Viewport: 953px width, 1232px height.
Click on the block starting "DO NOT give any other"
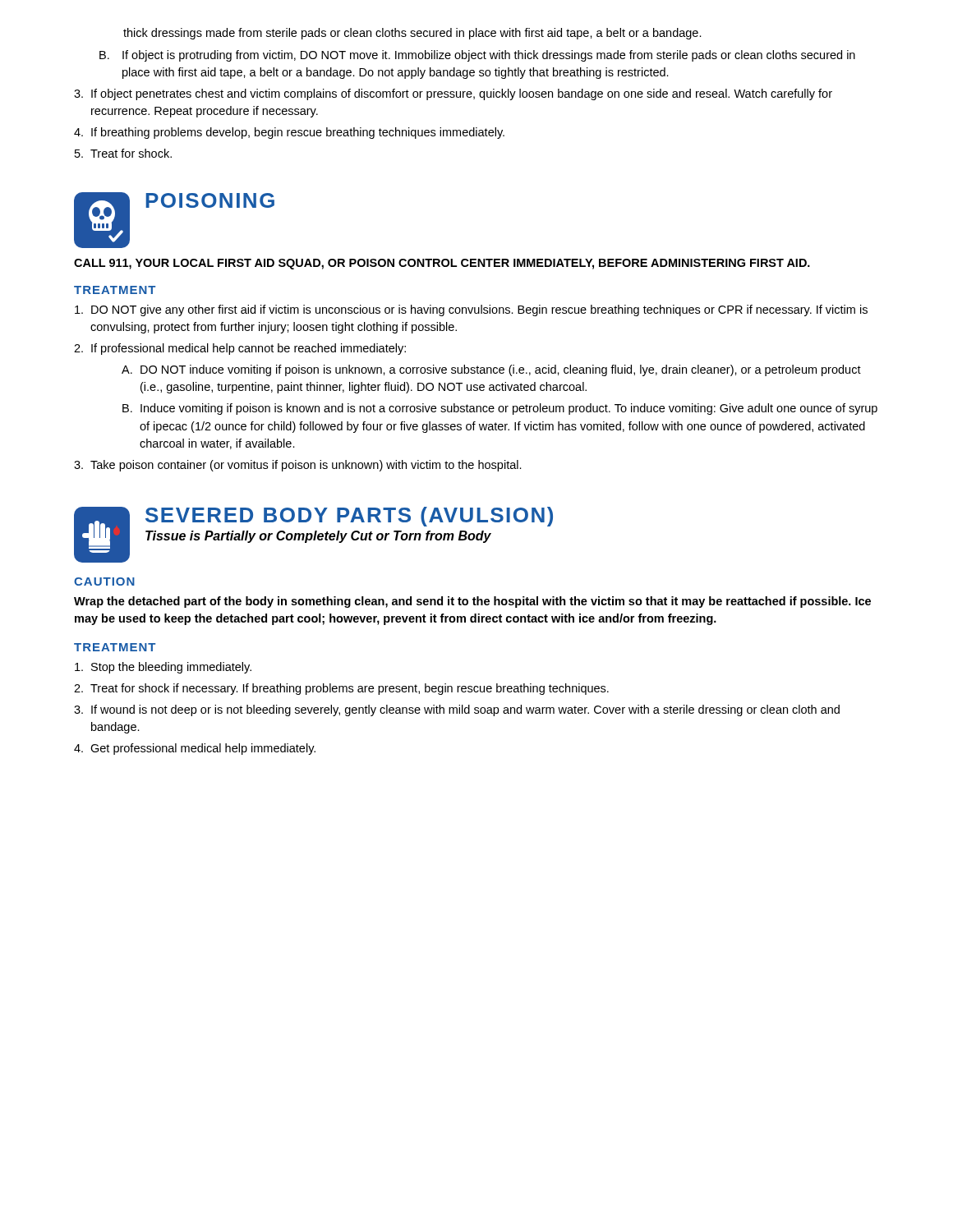(x=476, y=319)
